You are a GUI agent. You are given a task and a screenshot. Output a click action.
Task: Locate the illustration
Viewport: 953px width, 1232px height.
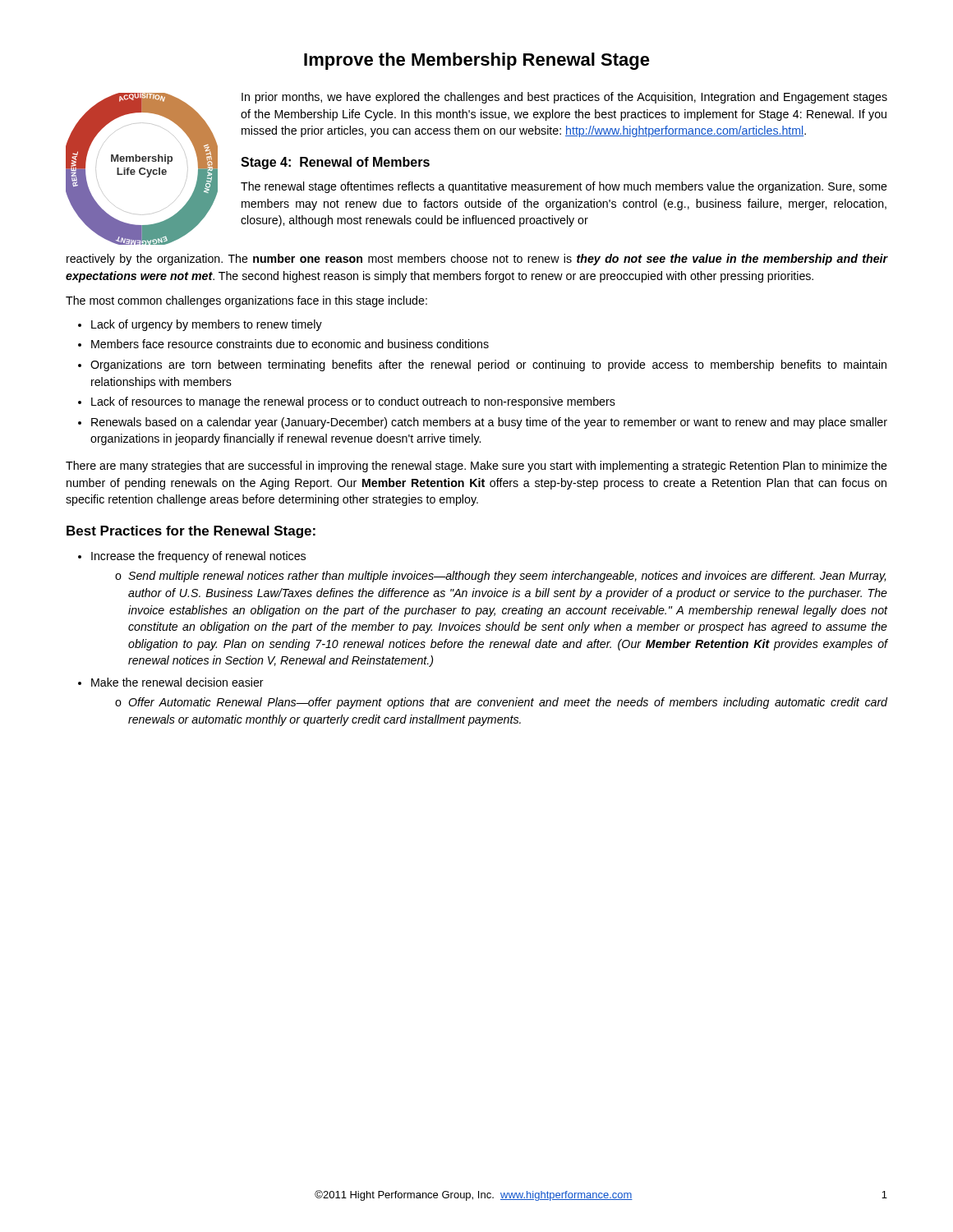142,170
